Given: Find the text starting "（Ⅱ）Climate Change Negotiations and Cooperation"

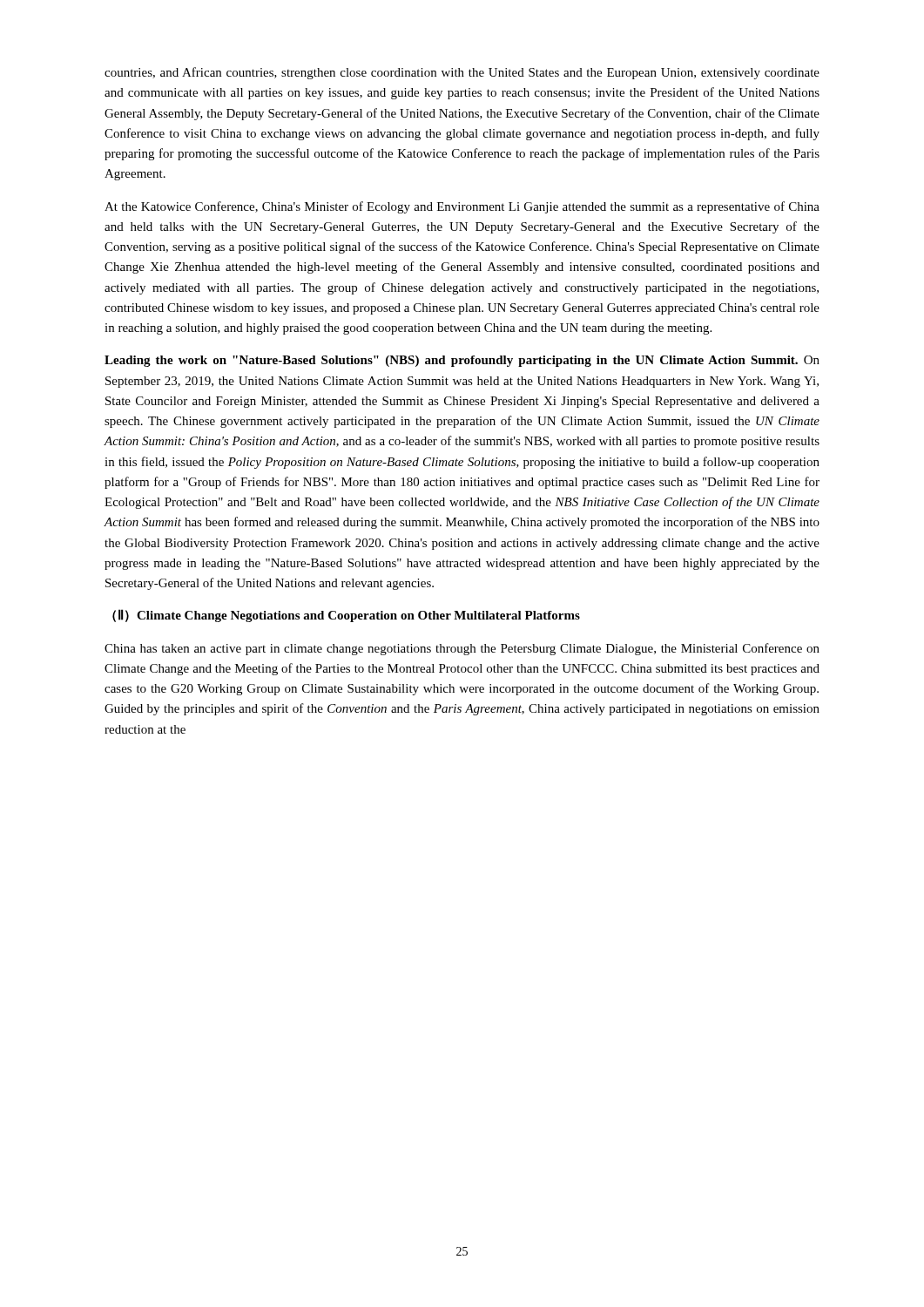Looking at the screenshot, I should (x=462, y=616).
